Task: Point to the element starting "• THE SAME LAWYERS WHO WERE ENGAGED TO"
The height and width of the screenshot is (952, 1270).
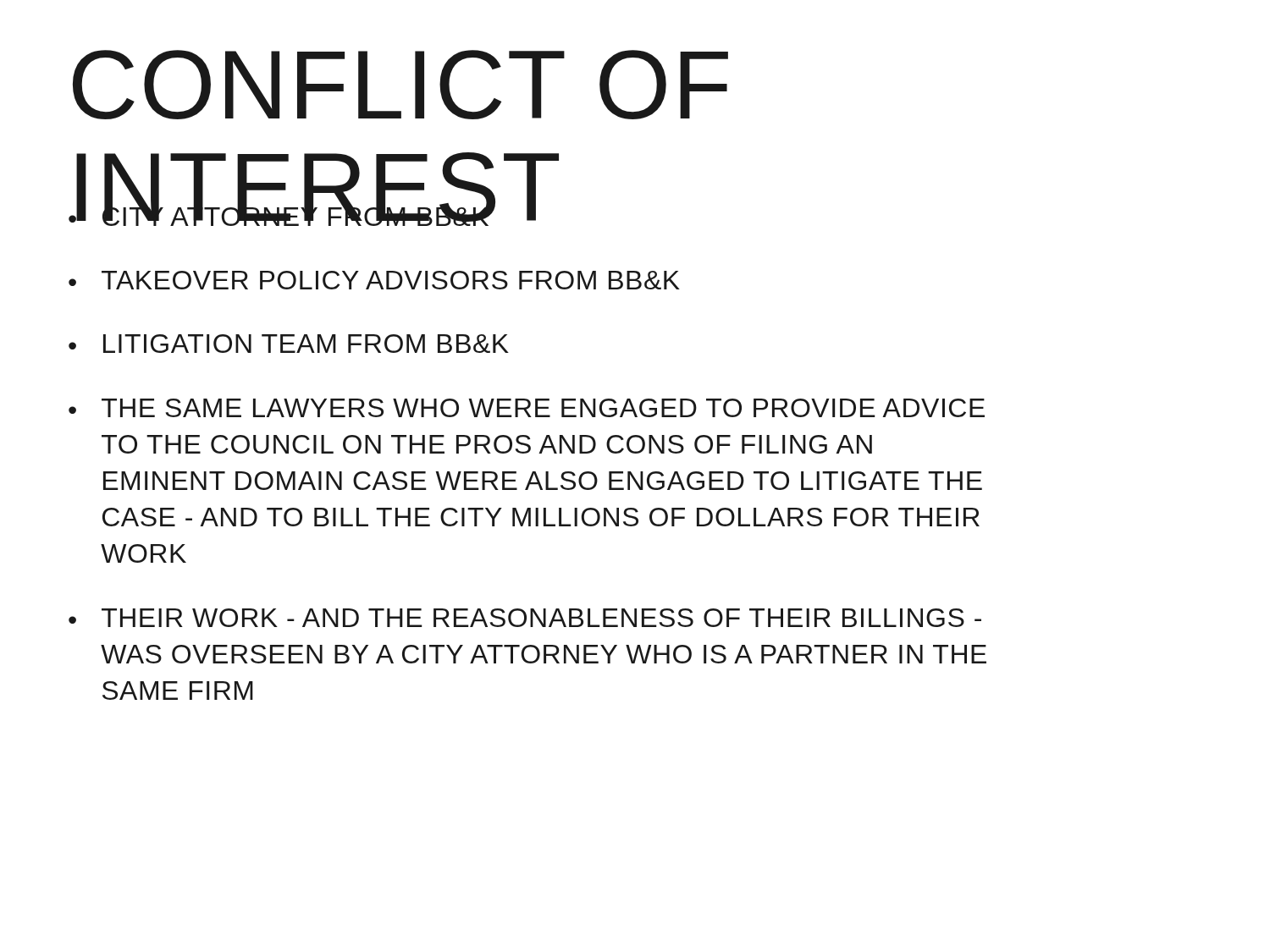Action: 527,481
